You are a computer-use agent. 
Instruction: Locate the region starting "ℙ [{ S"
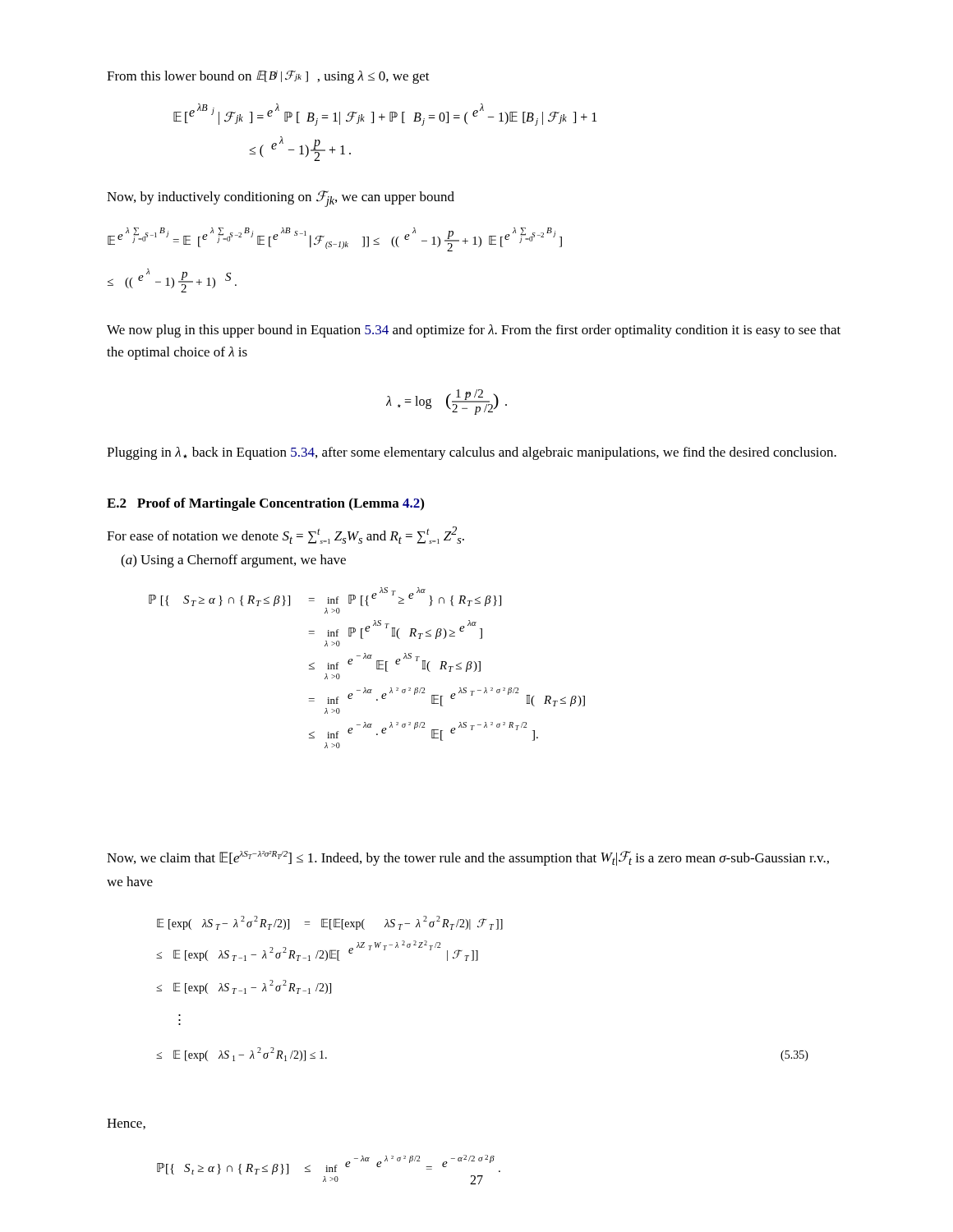coord(325,597)
